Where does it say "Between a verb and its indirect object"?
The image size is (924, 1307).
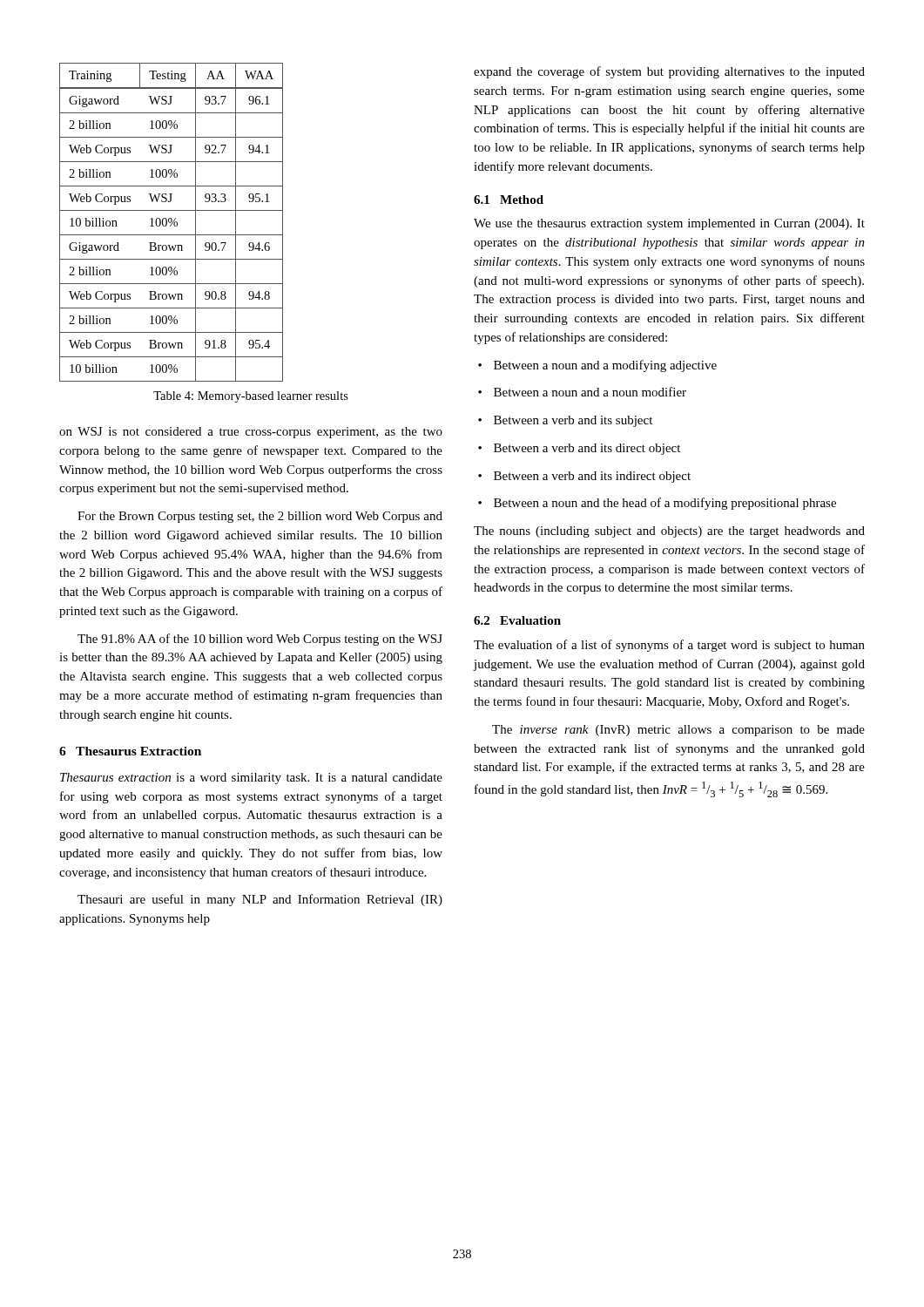(x=669, y=476)
